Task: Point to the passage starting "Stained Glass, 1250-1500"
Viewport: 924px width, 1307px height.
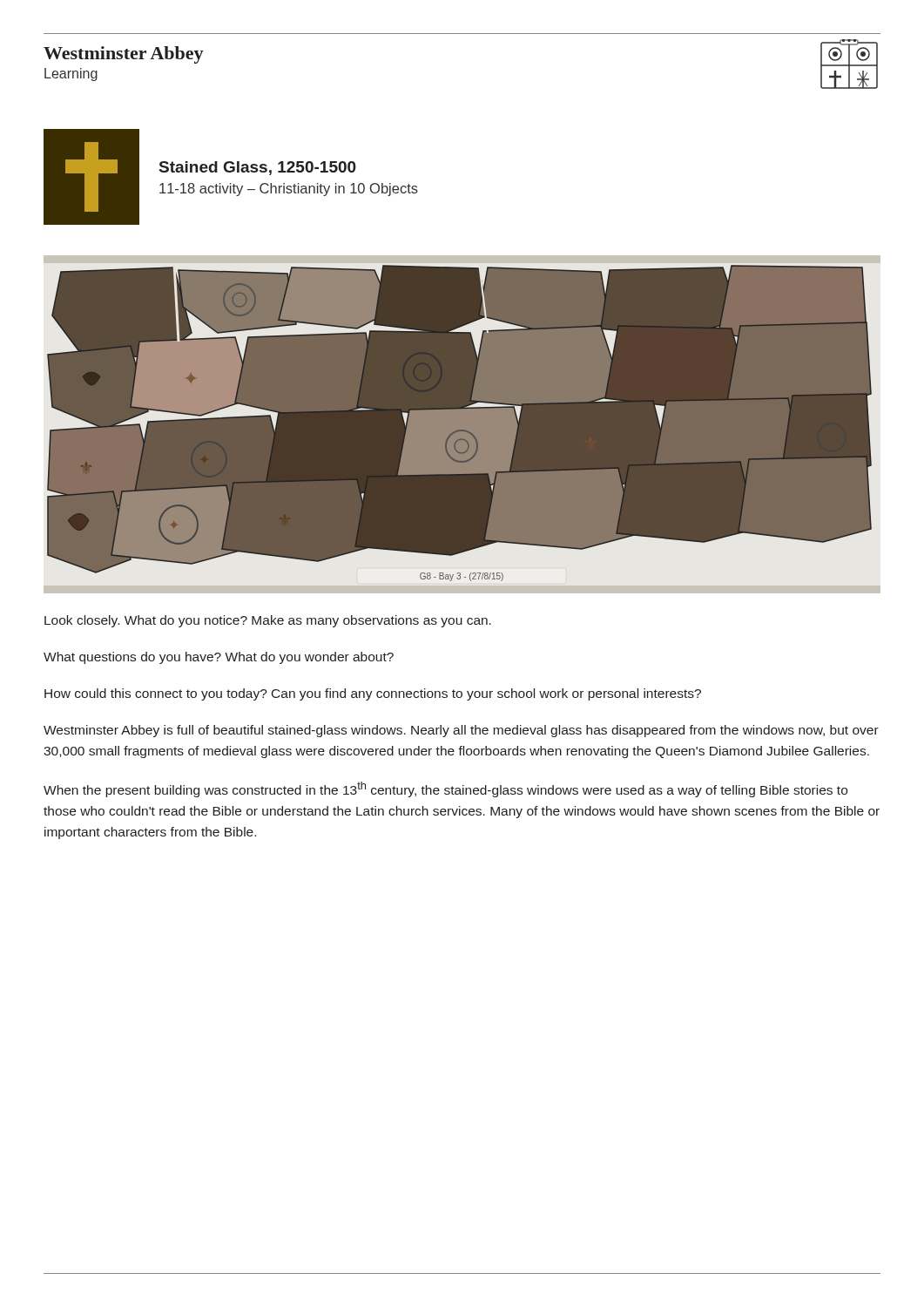Action: (257, 166)
